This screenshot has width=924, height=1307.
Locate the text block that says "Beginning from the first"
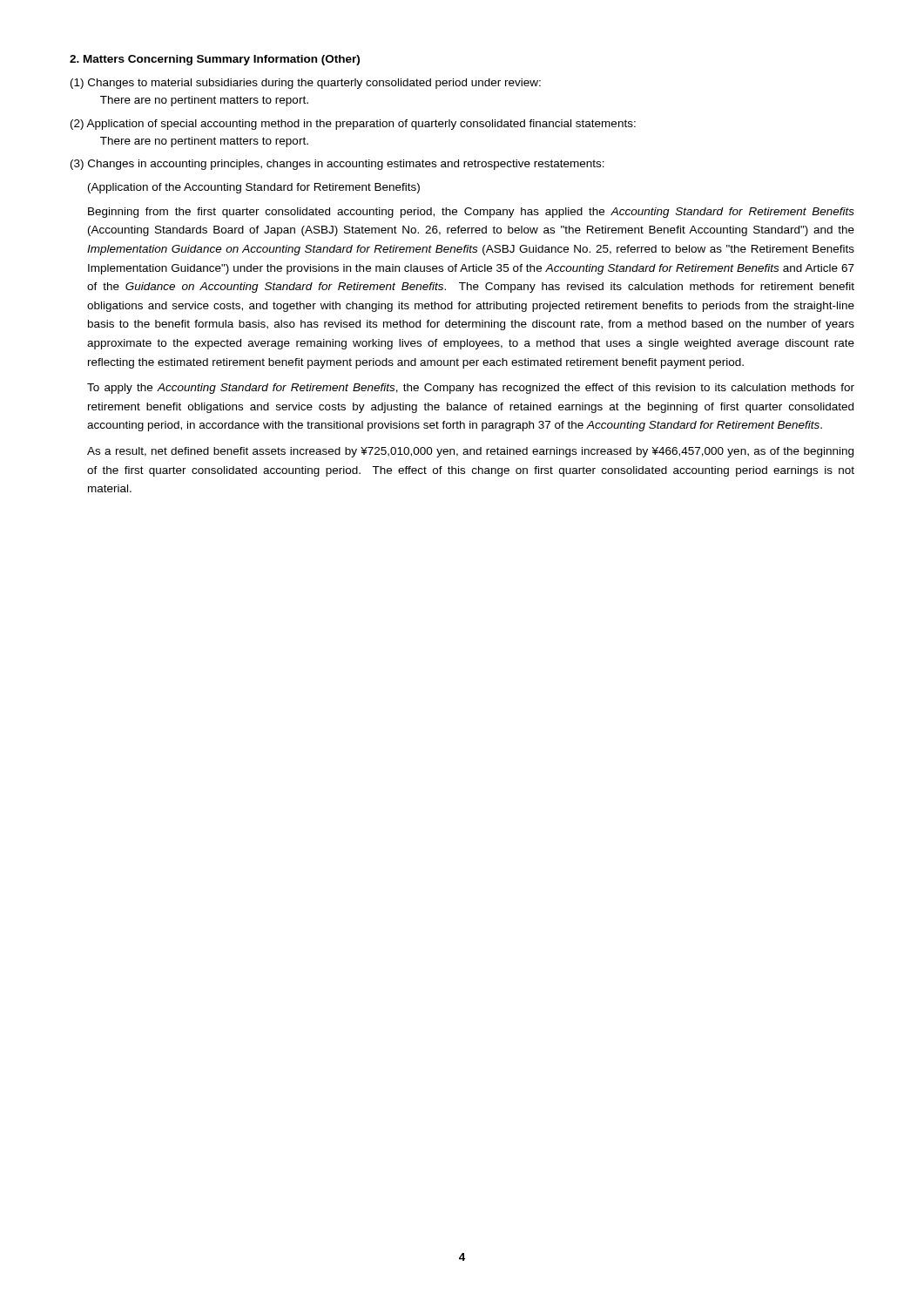[x=471, y=286]
